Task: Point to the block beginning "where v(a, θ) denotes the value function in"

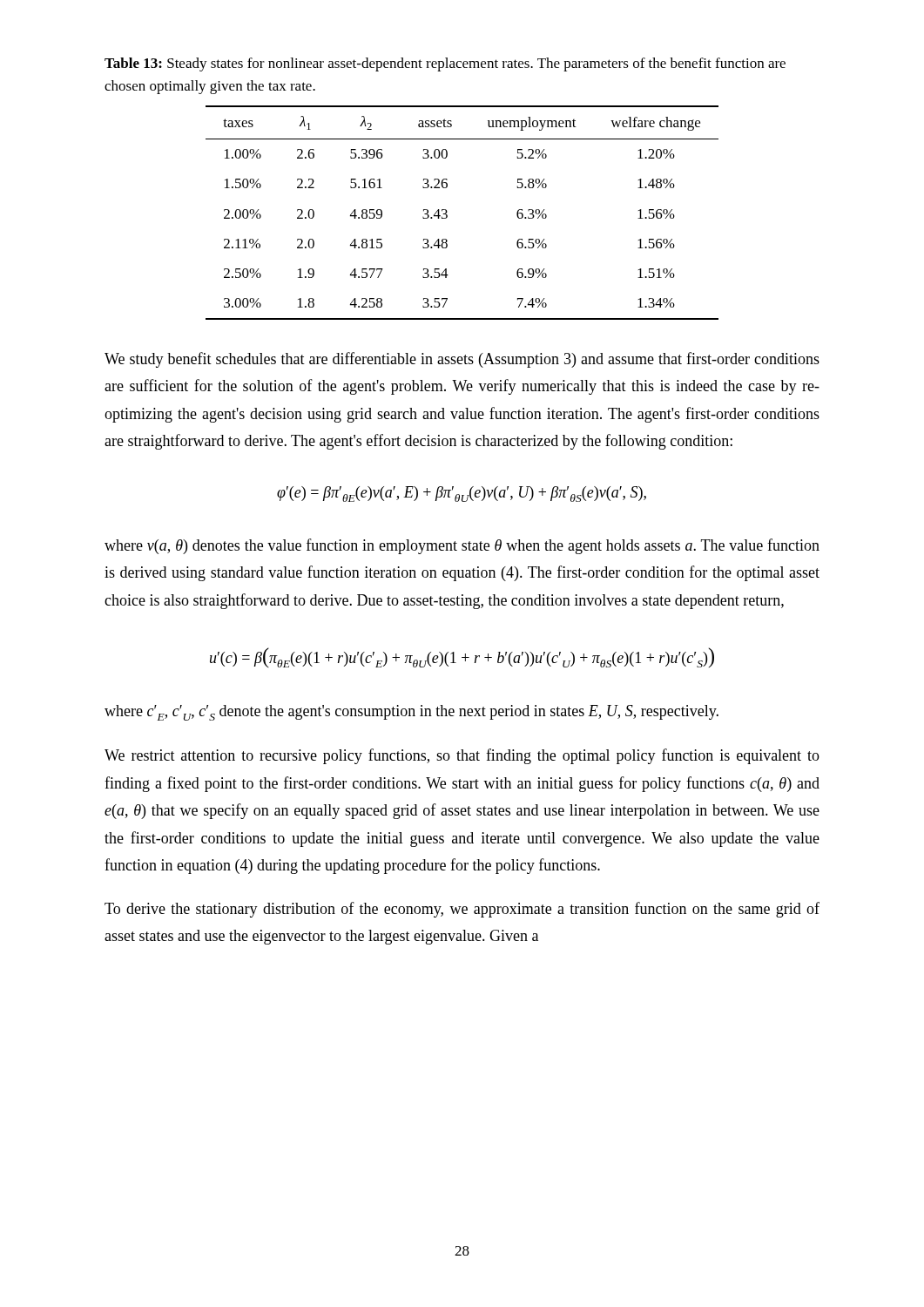Action: click(x=462, y=573)
